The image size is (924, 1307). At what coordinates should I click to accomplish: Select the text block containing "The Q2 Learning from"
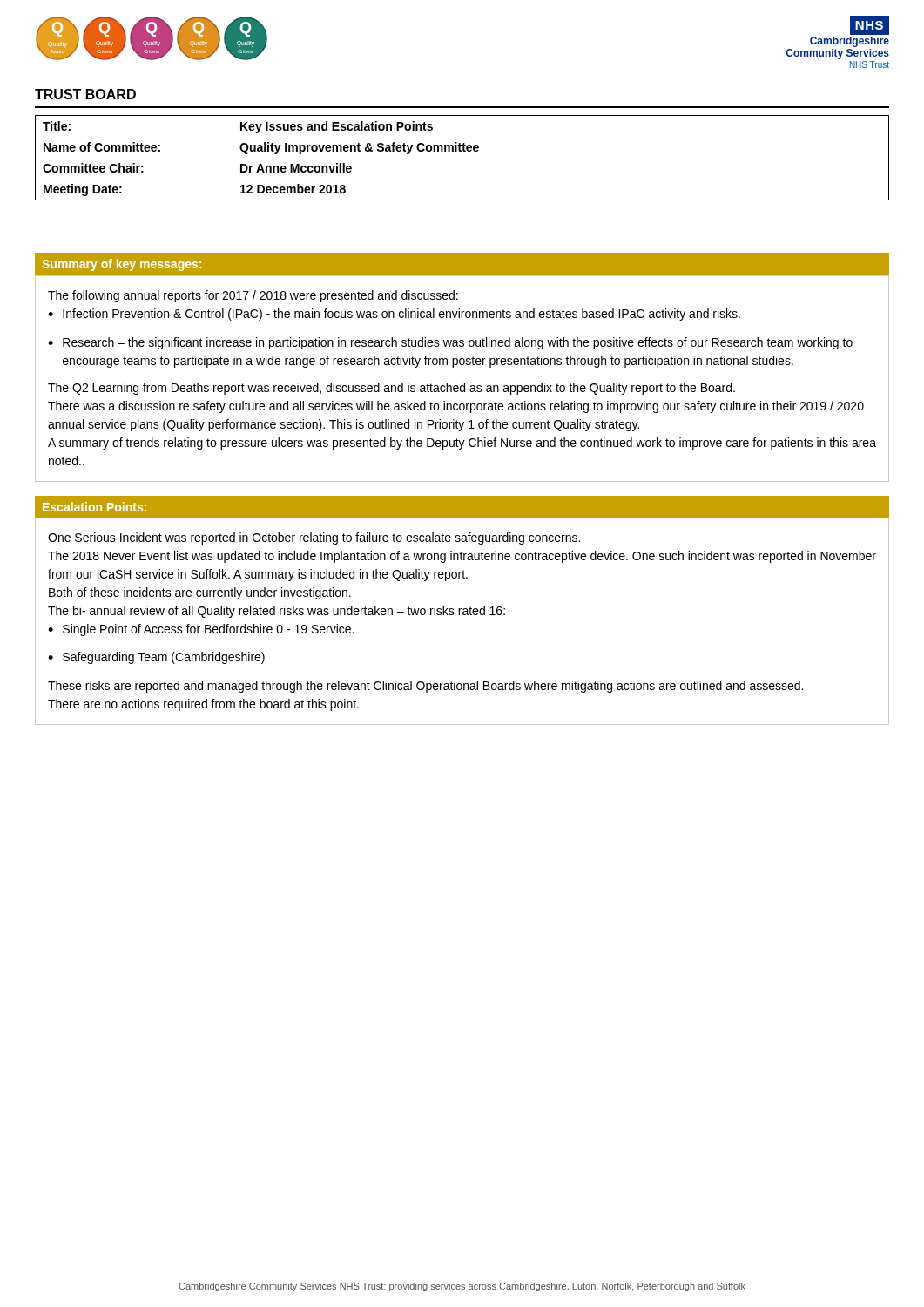click(462, 388)
